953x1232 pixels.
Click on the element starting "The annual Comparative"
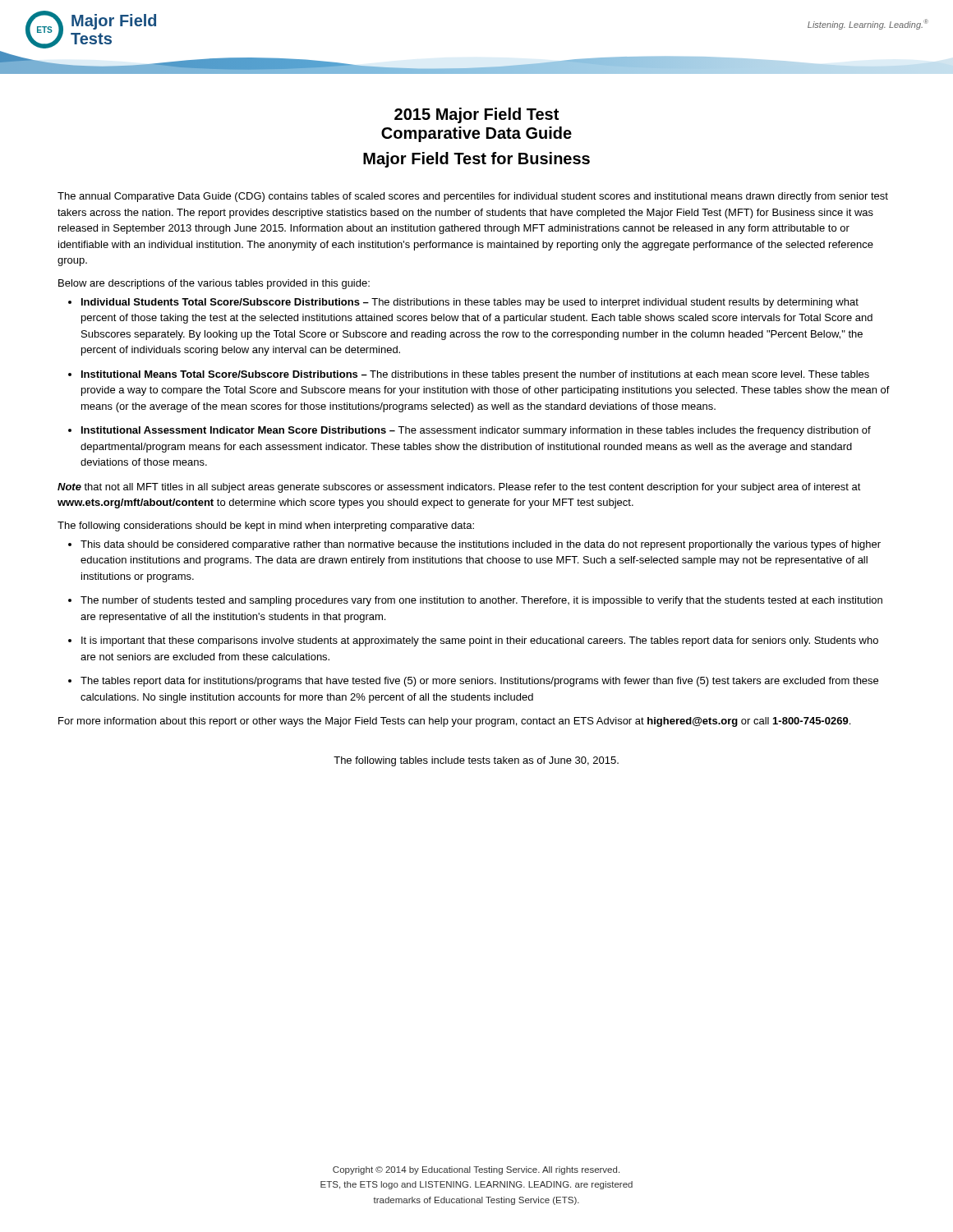(x=473, y=228)
